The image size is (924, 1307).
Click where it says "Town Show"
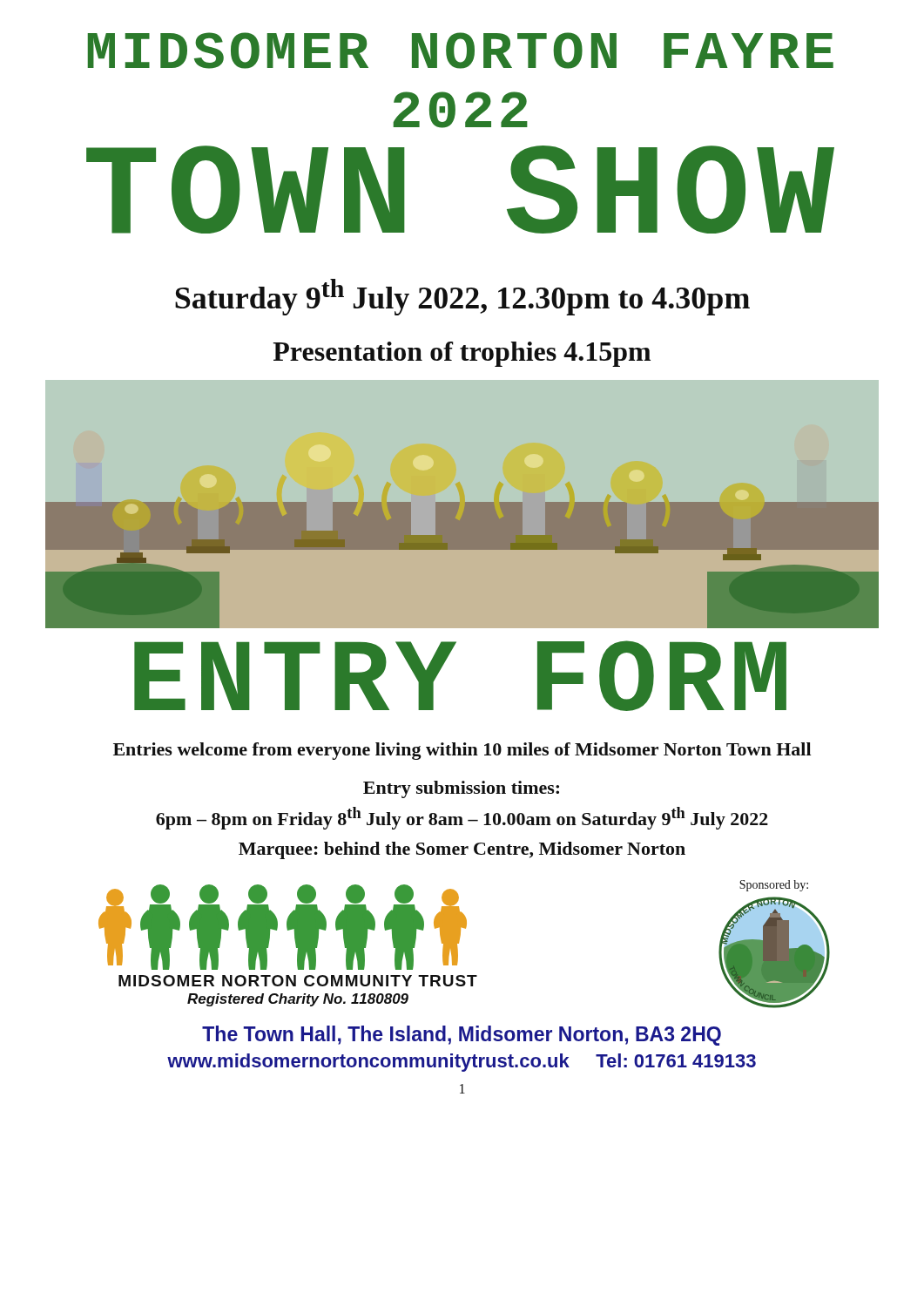coord(462,199)
